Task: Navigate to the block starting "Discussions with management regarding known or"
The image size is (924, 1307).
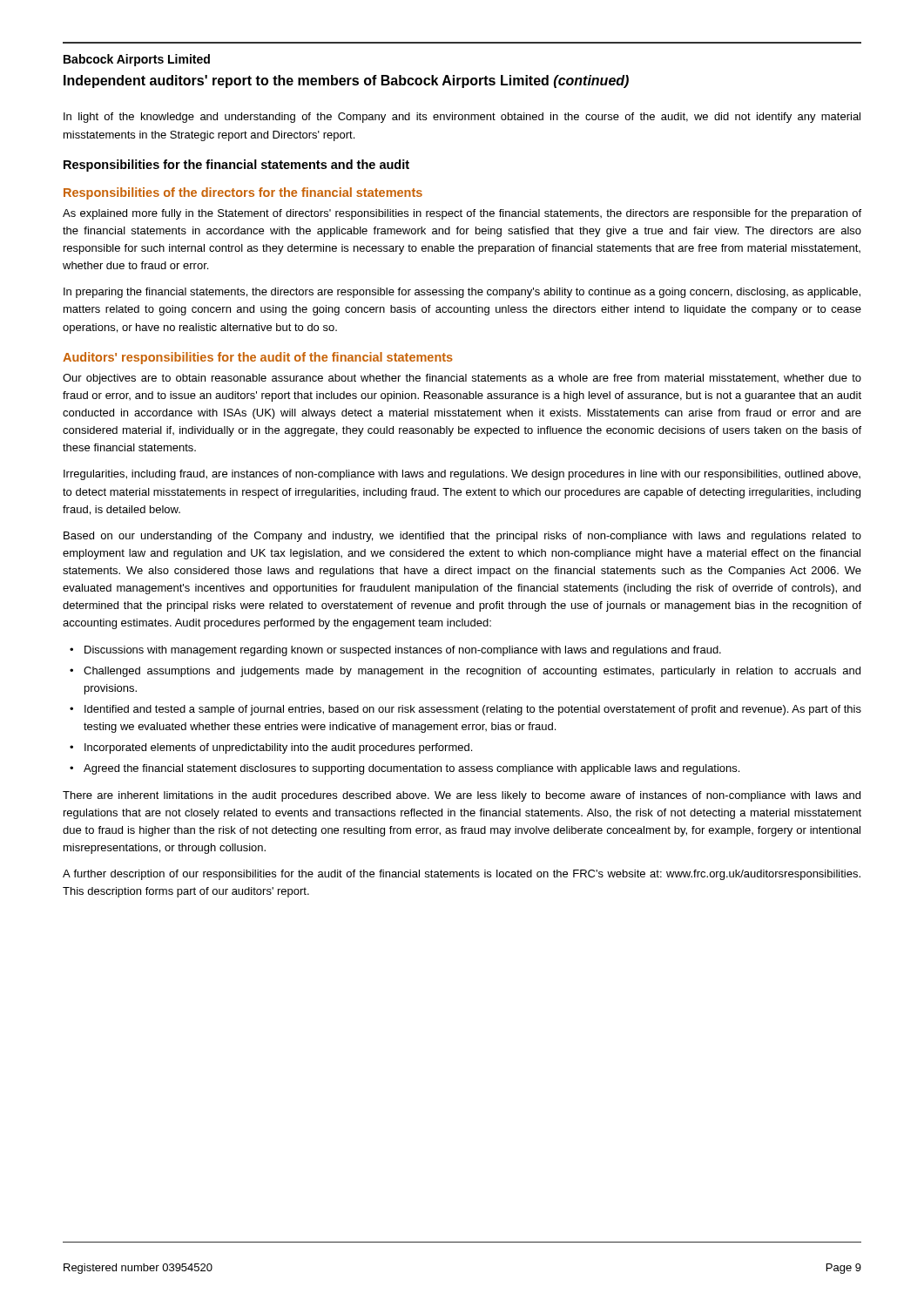Action: (x=403, y=649)
